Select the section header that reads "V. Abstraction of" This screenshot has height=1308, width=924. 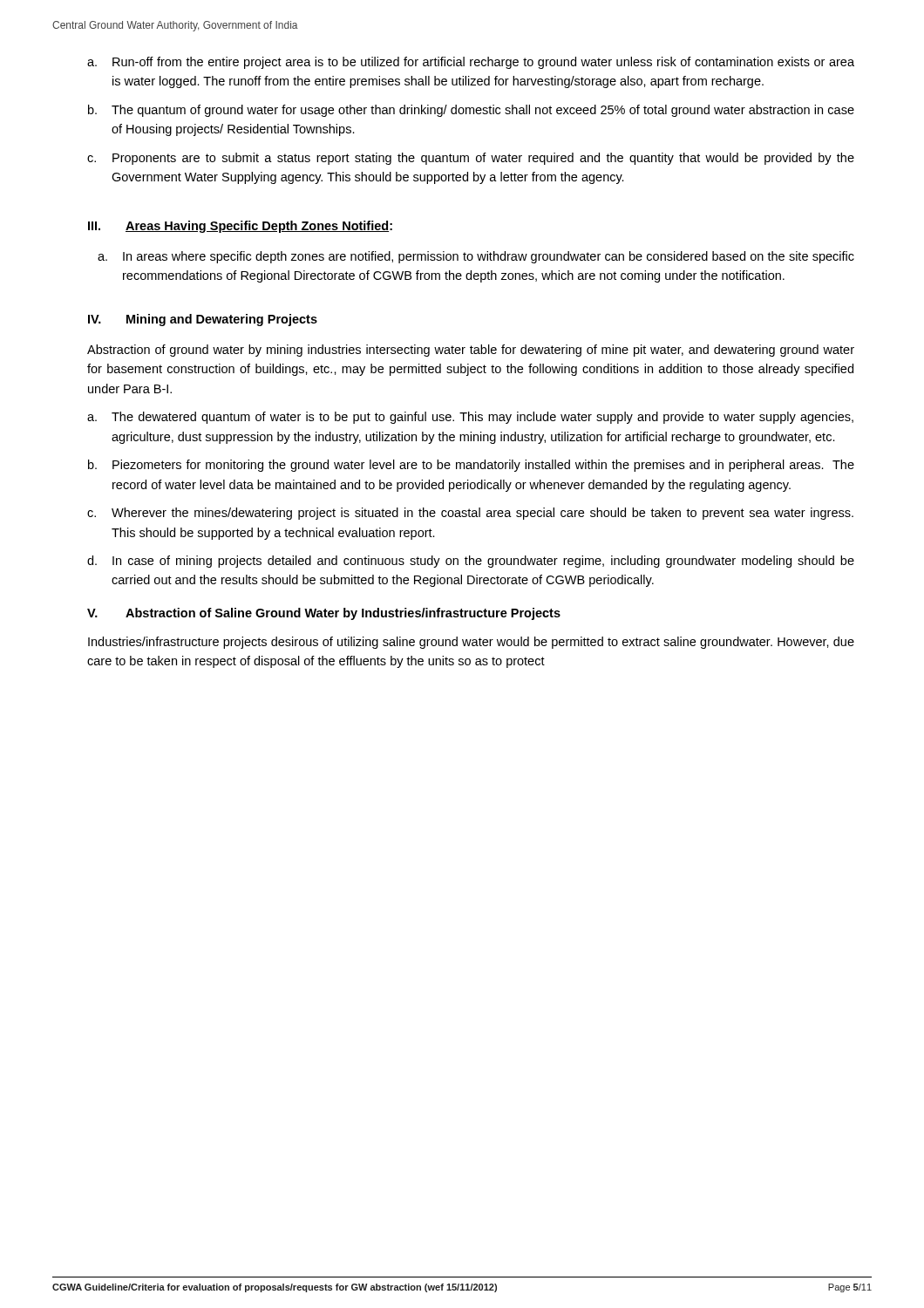471,613
